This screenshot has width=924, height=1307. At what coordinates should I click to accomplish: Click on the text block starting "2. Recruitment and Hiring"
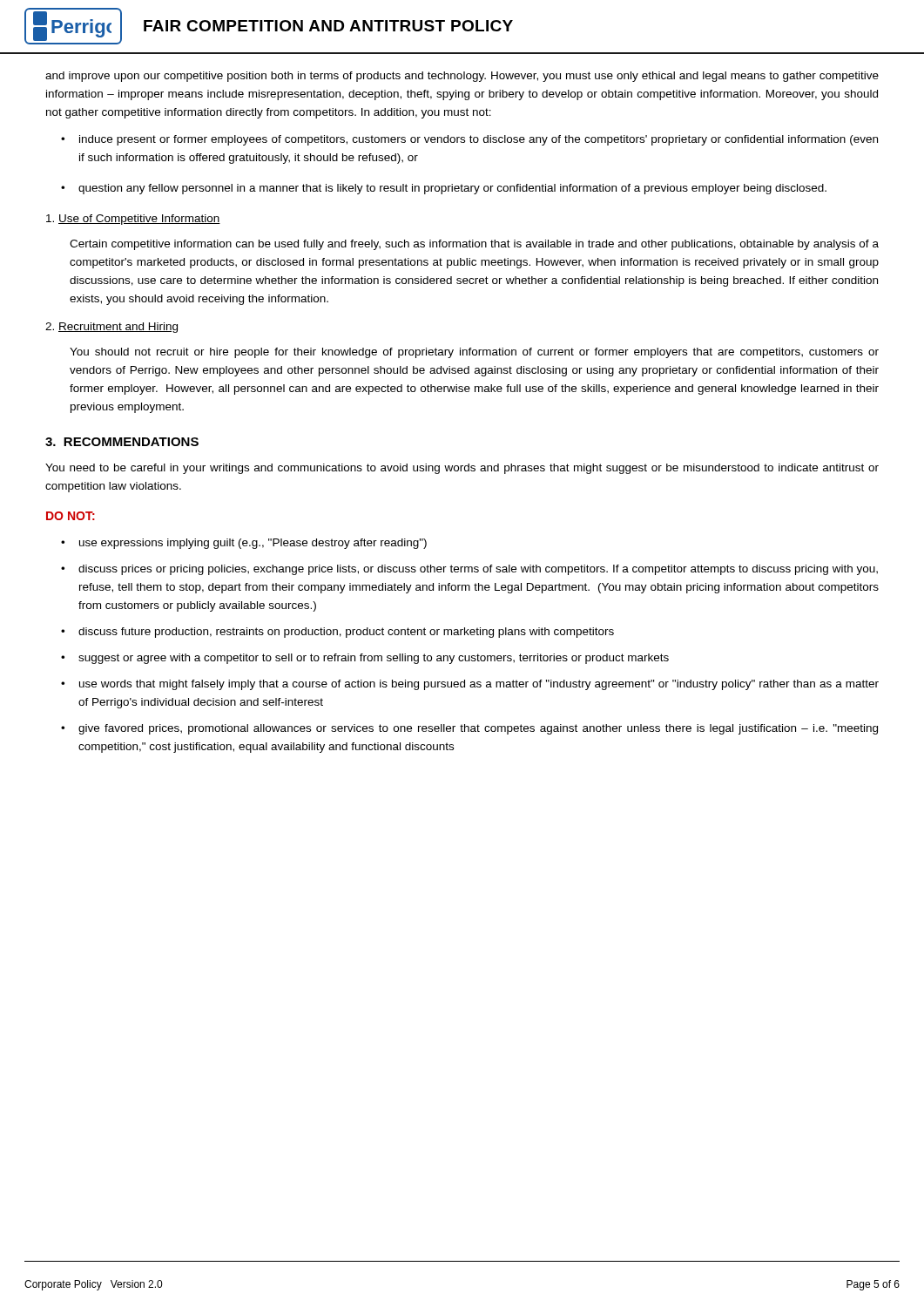[112, 326]
